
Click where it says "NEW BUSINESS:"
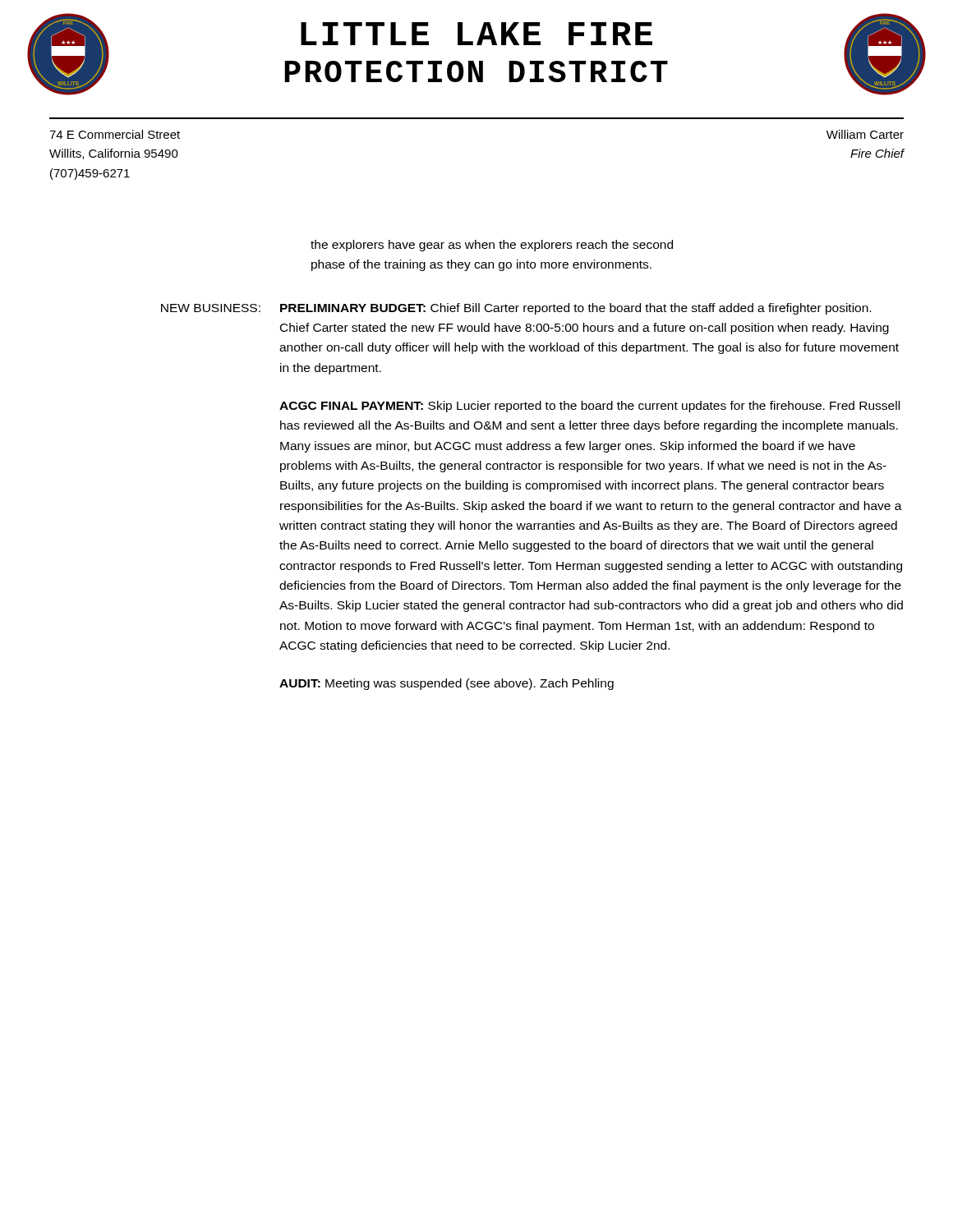pos(211,307)
